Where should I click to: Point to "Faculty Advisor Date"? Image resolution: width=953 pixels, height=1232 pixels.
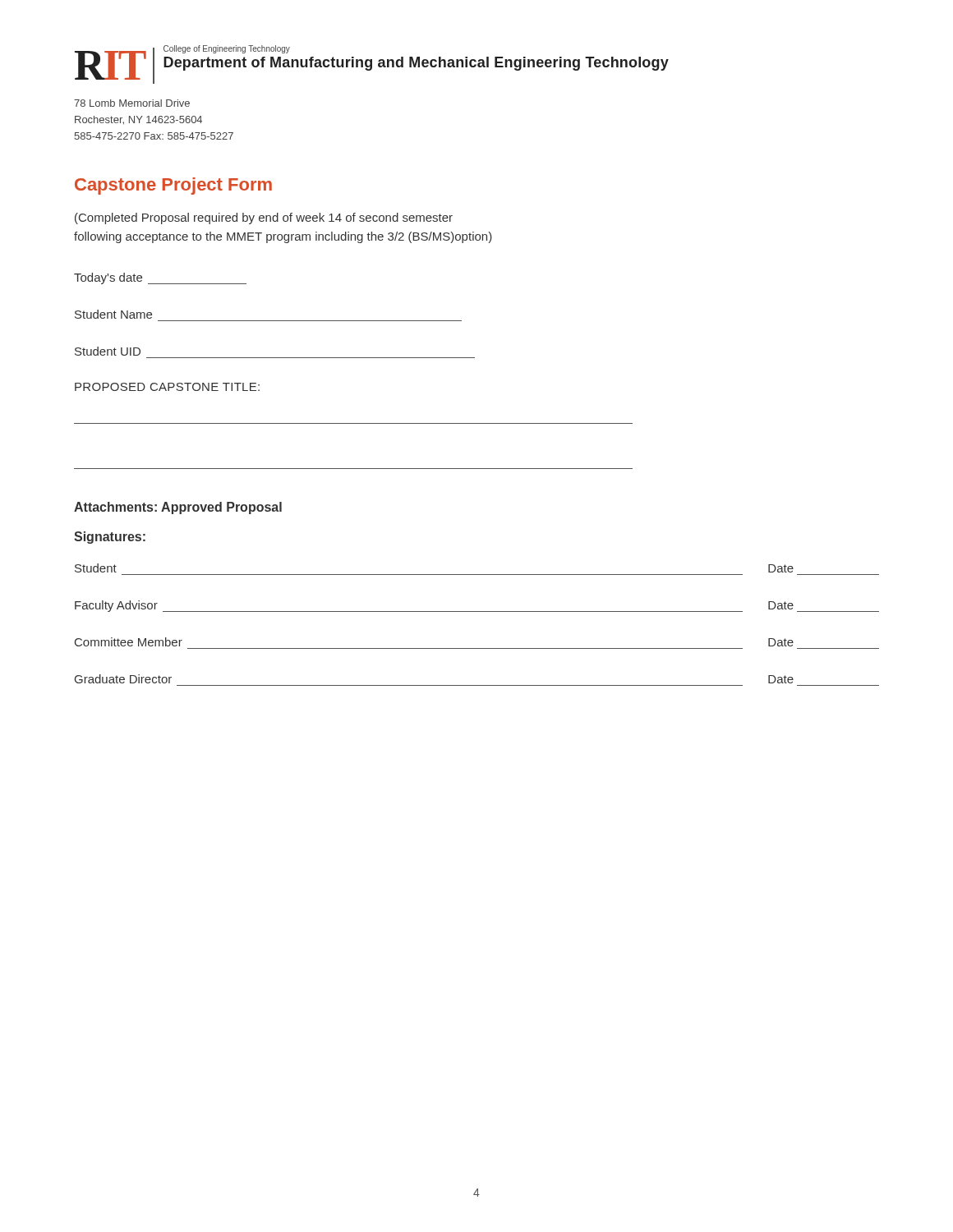coord(476,604)
